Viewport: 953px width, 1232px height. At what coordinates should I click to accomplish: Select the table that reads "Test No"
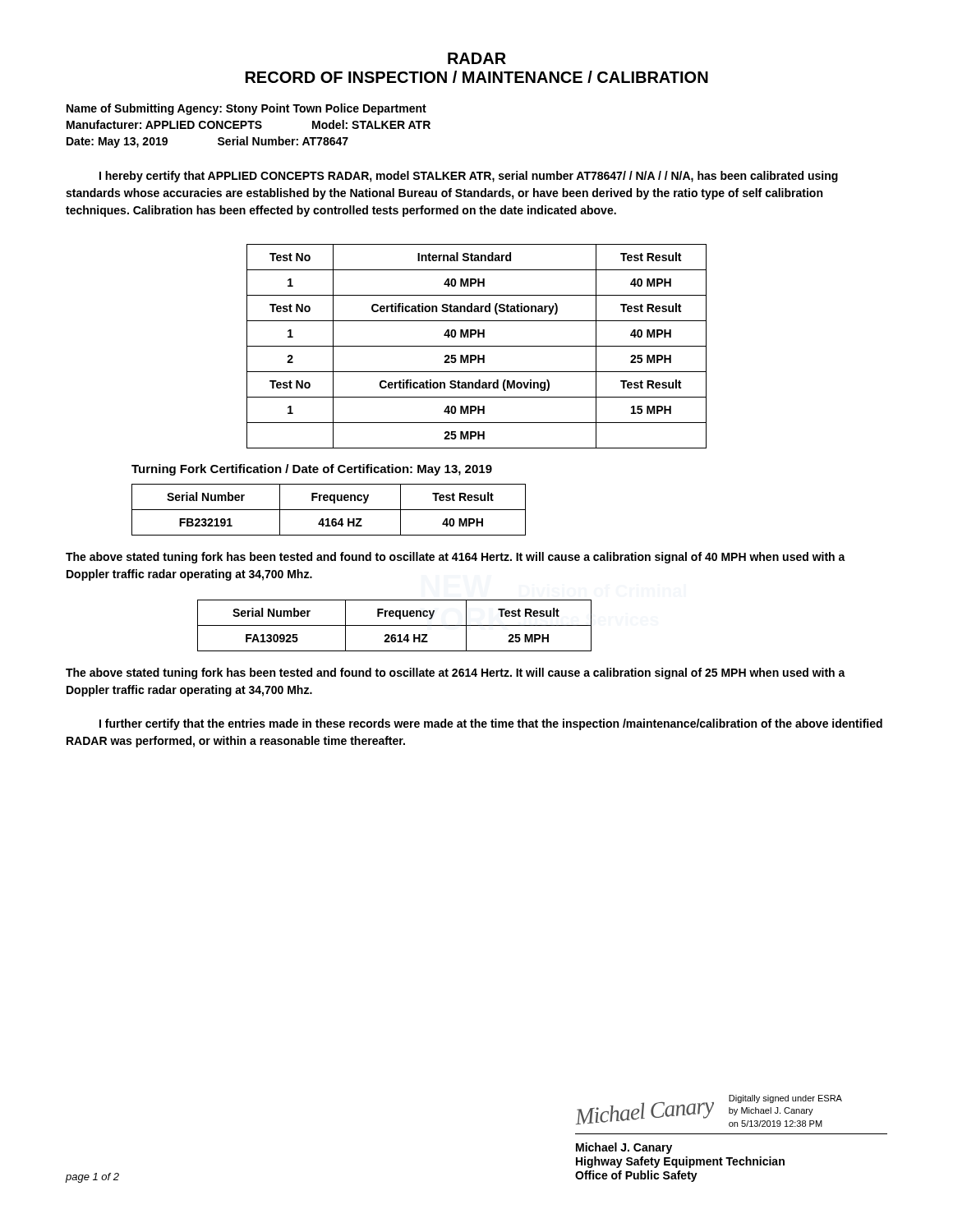476,346
